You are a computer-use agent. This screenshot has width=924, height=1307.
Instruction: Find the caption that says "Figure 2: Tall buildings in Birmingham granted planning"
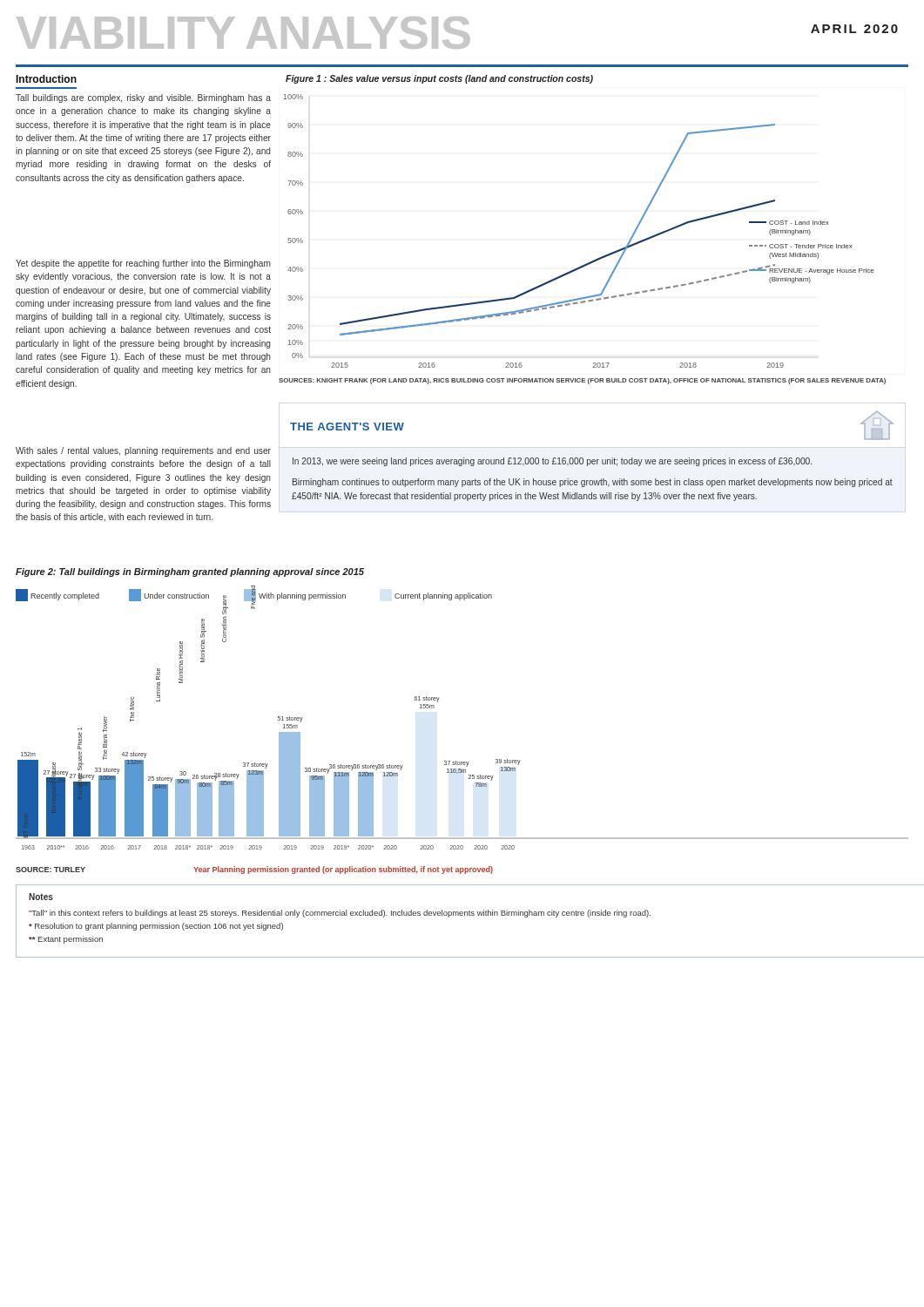point(190,572)
